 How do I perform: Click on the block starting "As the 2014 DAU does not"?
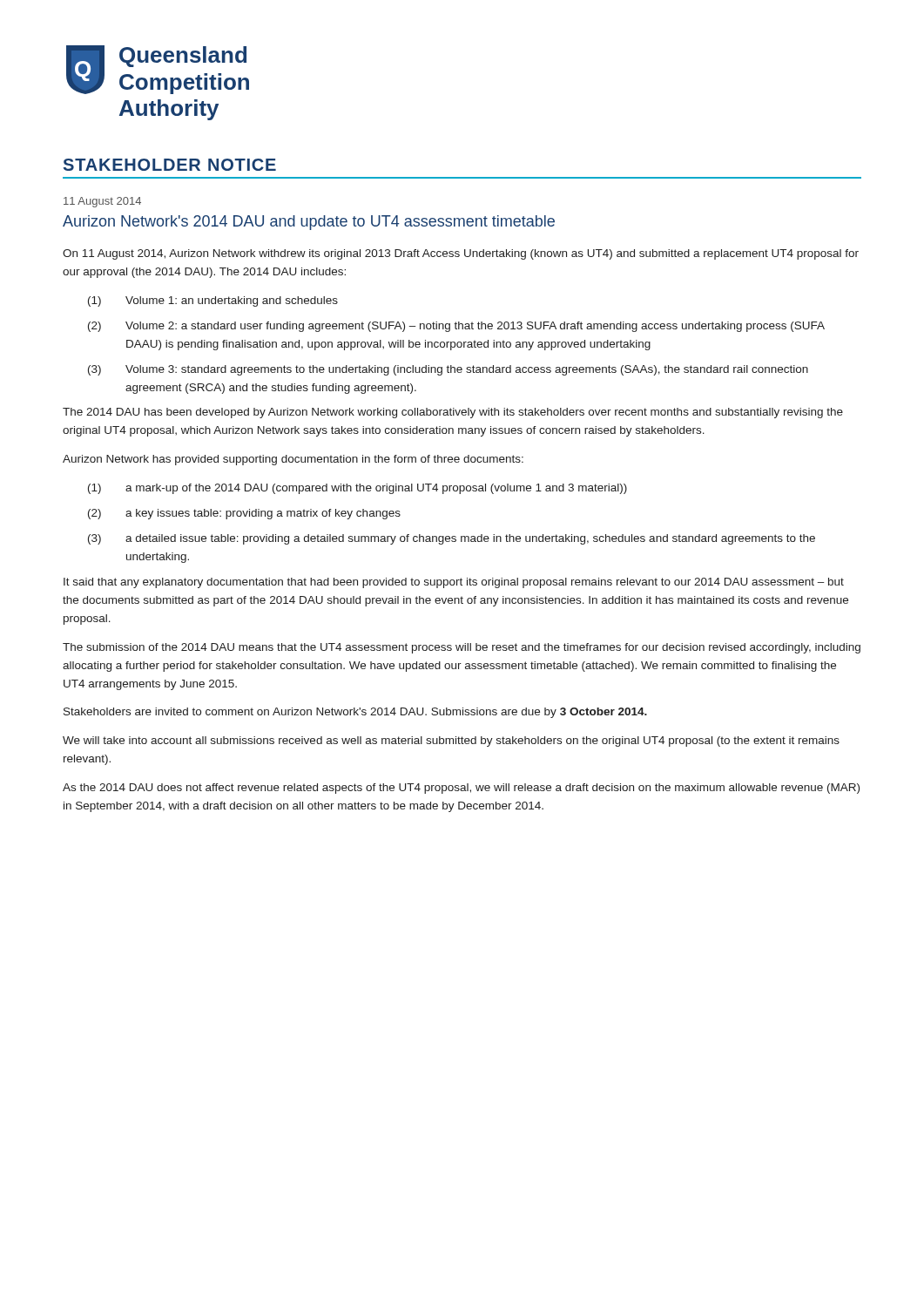[x=462, y=797]
